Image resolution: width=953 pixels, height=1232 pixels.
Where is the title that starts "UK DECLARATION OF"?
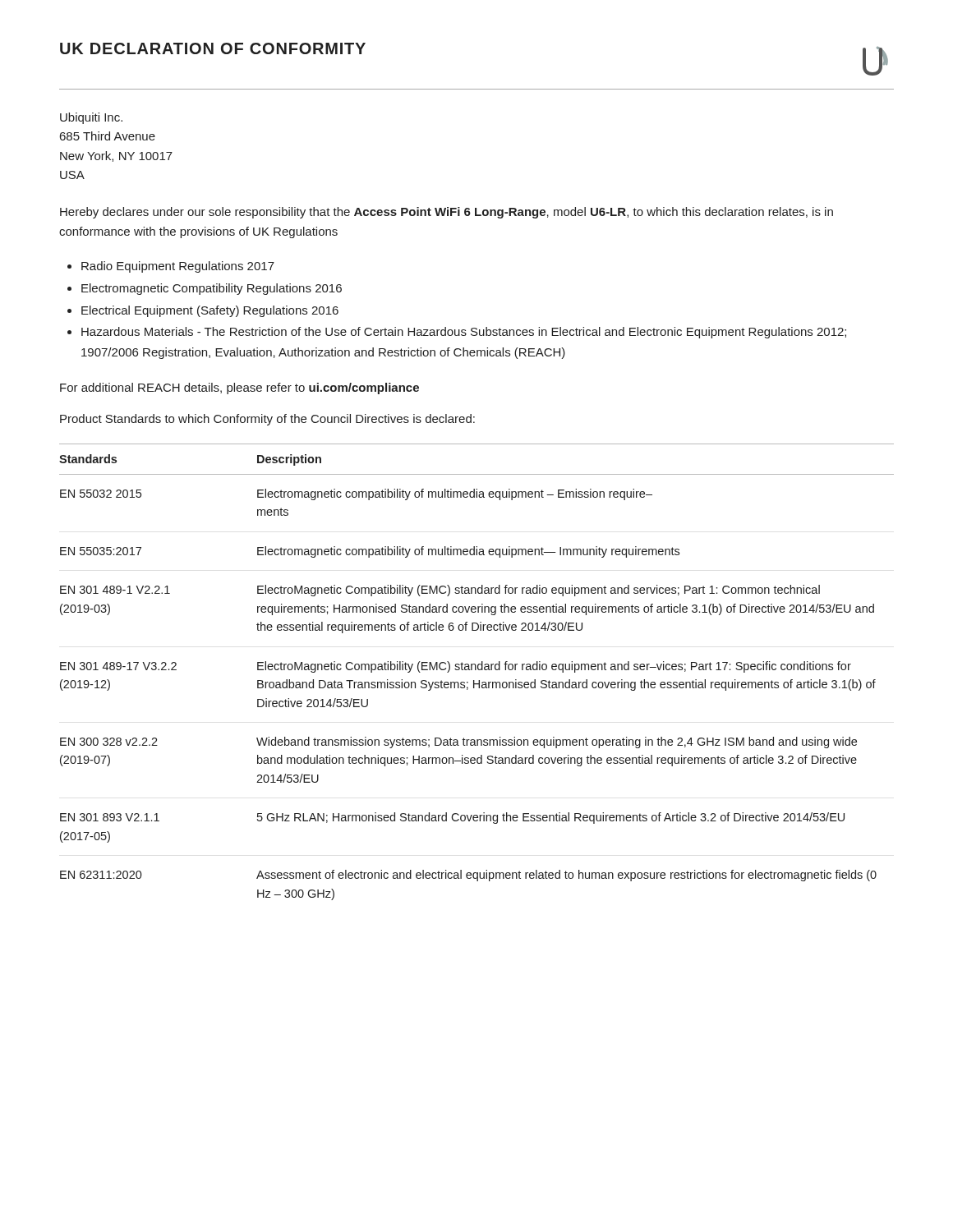click(213, 48)
